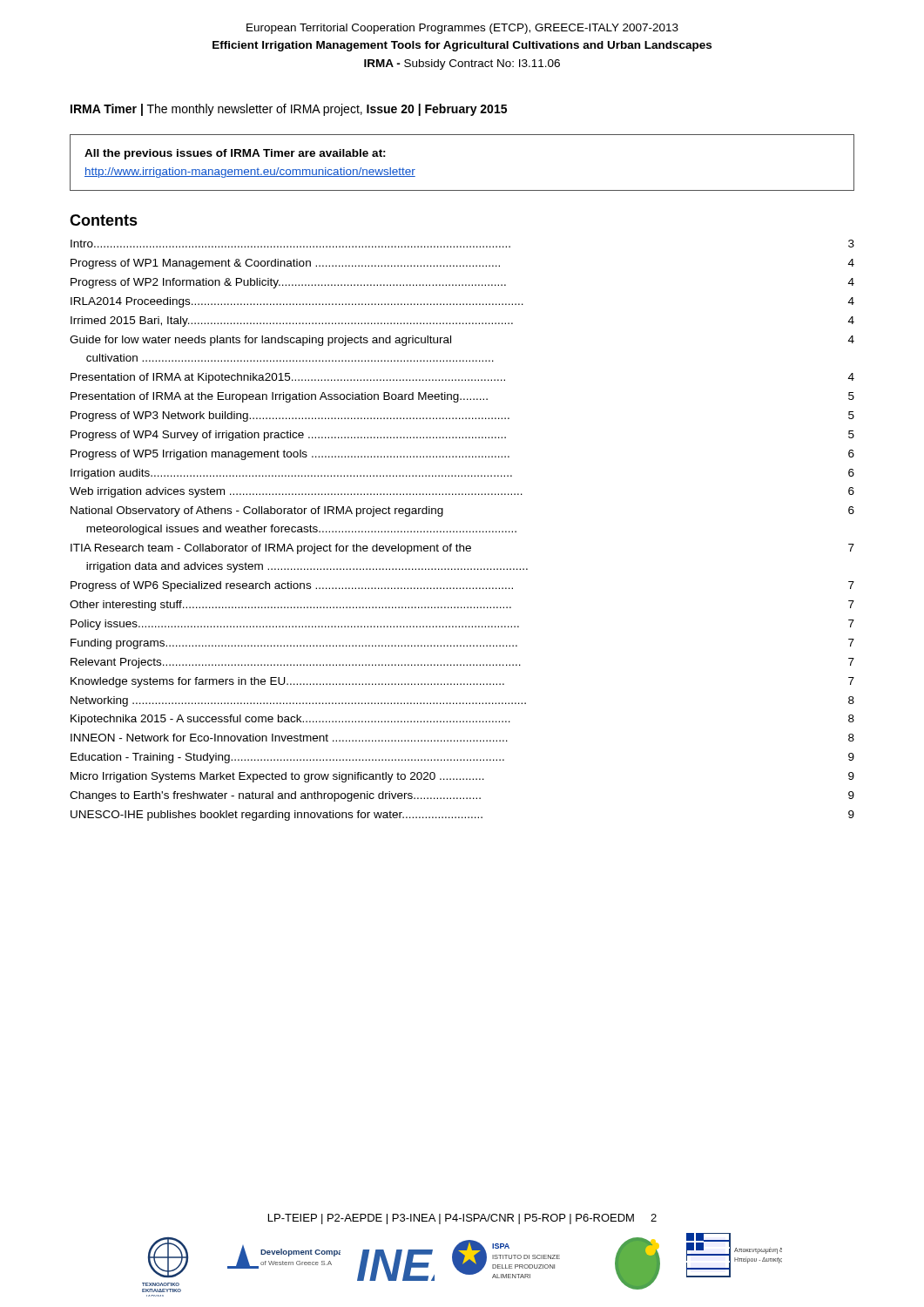The image size is (924, 1307).
Task: Find the region starting "Funding programs"
Action: [x=462, y=643]
